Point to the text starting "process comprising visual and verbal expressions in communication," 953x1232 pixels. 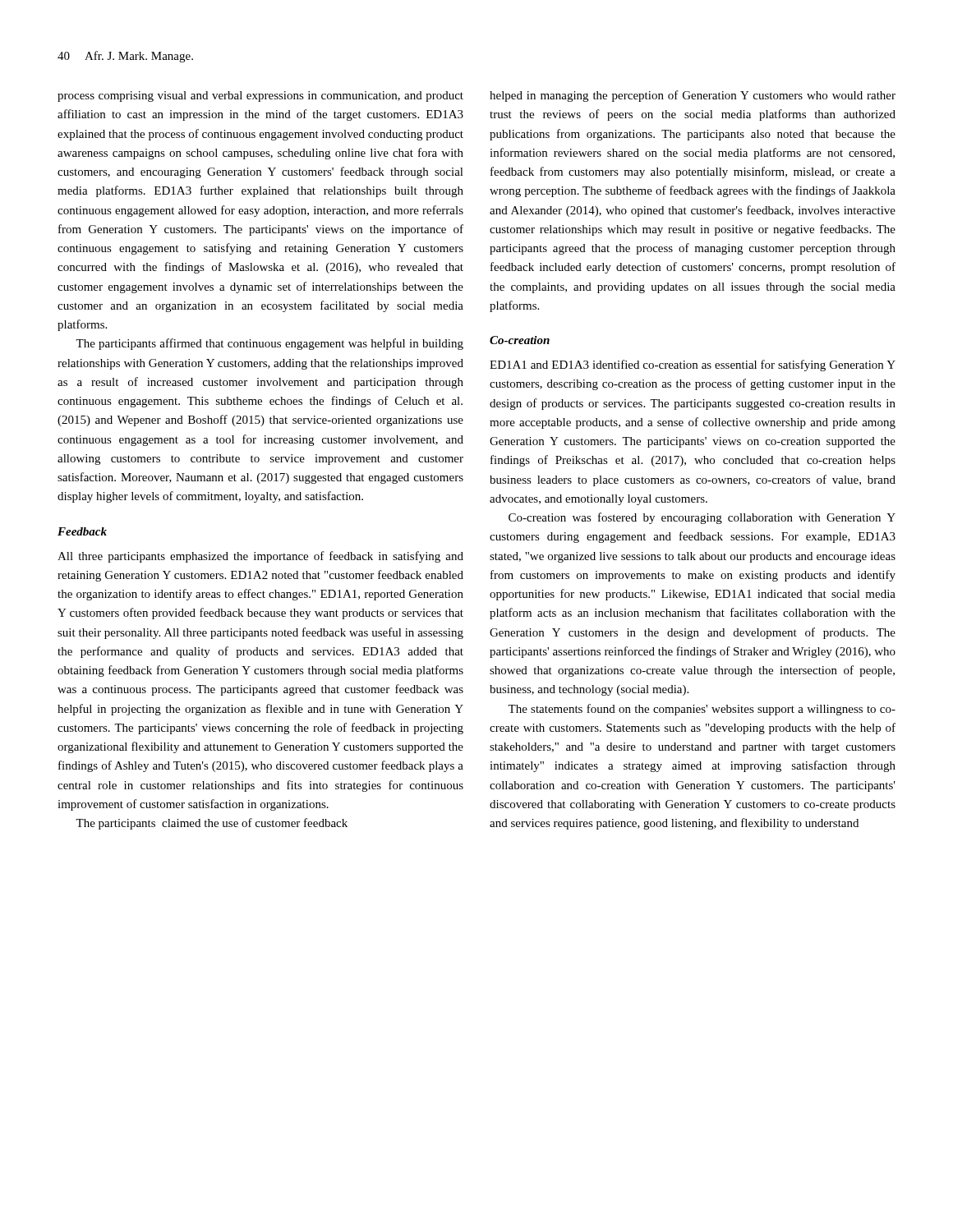[260, 210]
